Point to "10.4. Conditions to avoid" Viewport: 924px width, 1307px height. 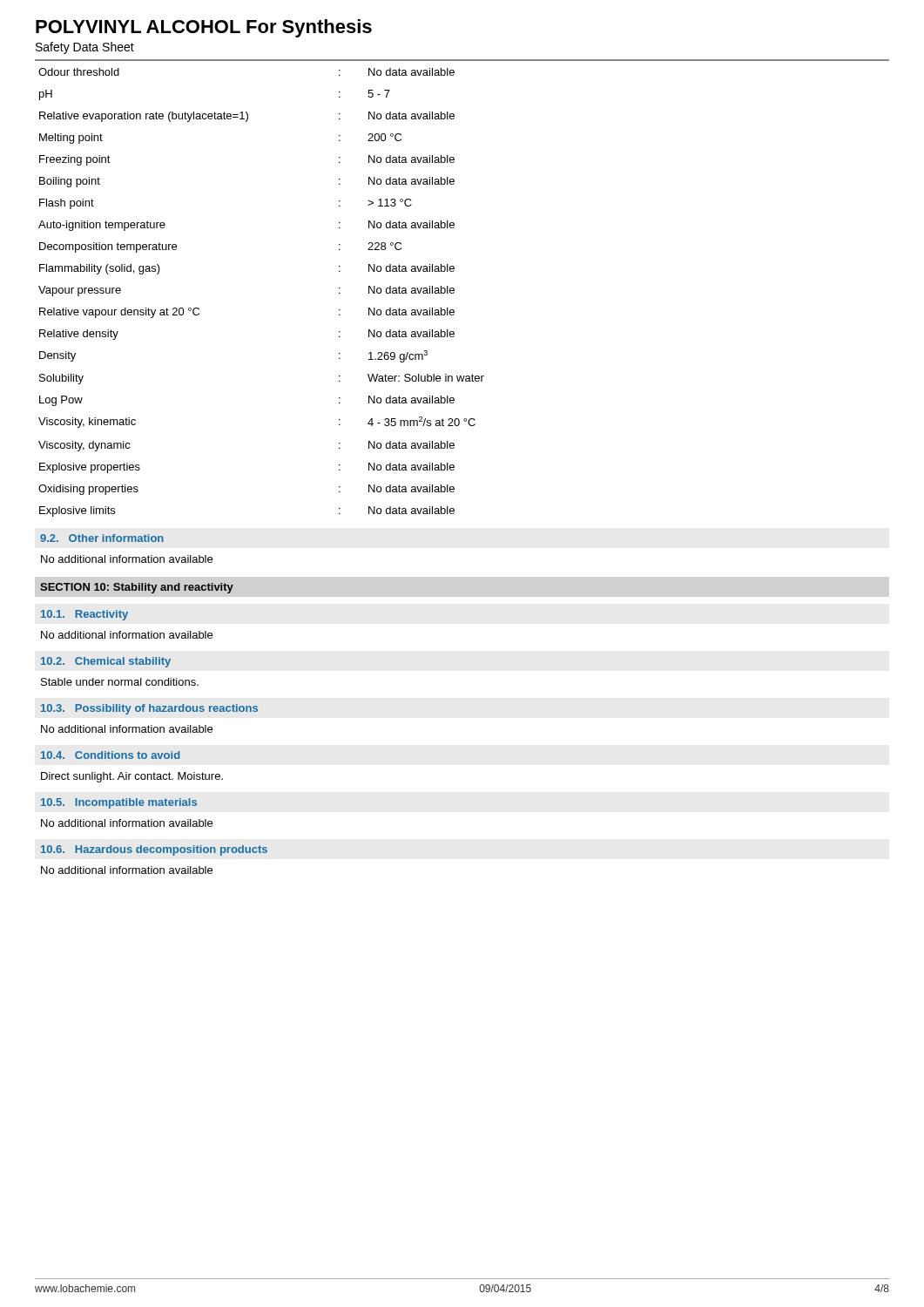coord(110,755)
